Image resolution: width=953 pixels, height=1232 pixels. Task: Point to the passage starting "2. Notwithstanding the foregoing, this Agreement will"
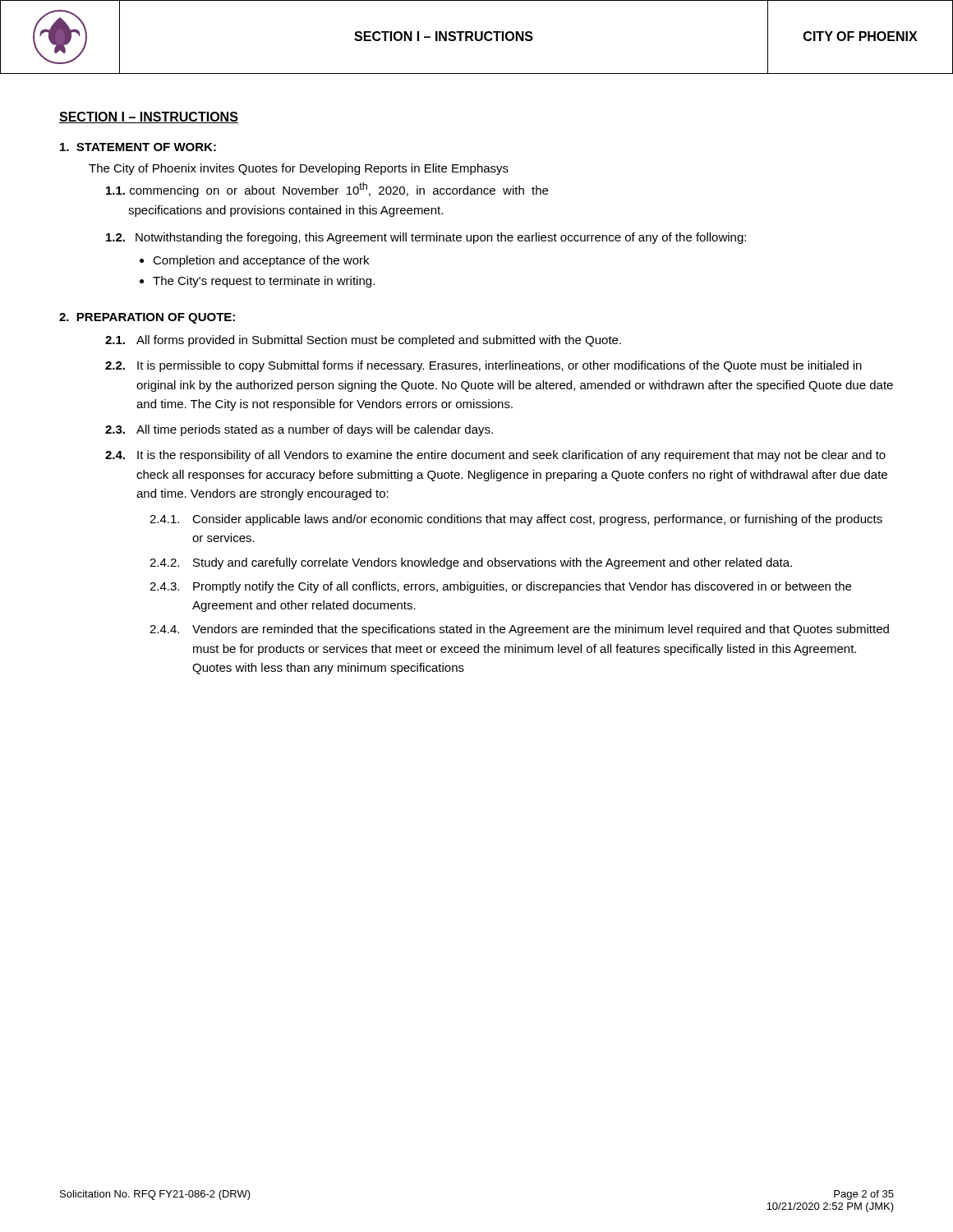[x=426, y=238]
